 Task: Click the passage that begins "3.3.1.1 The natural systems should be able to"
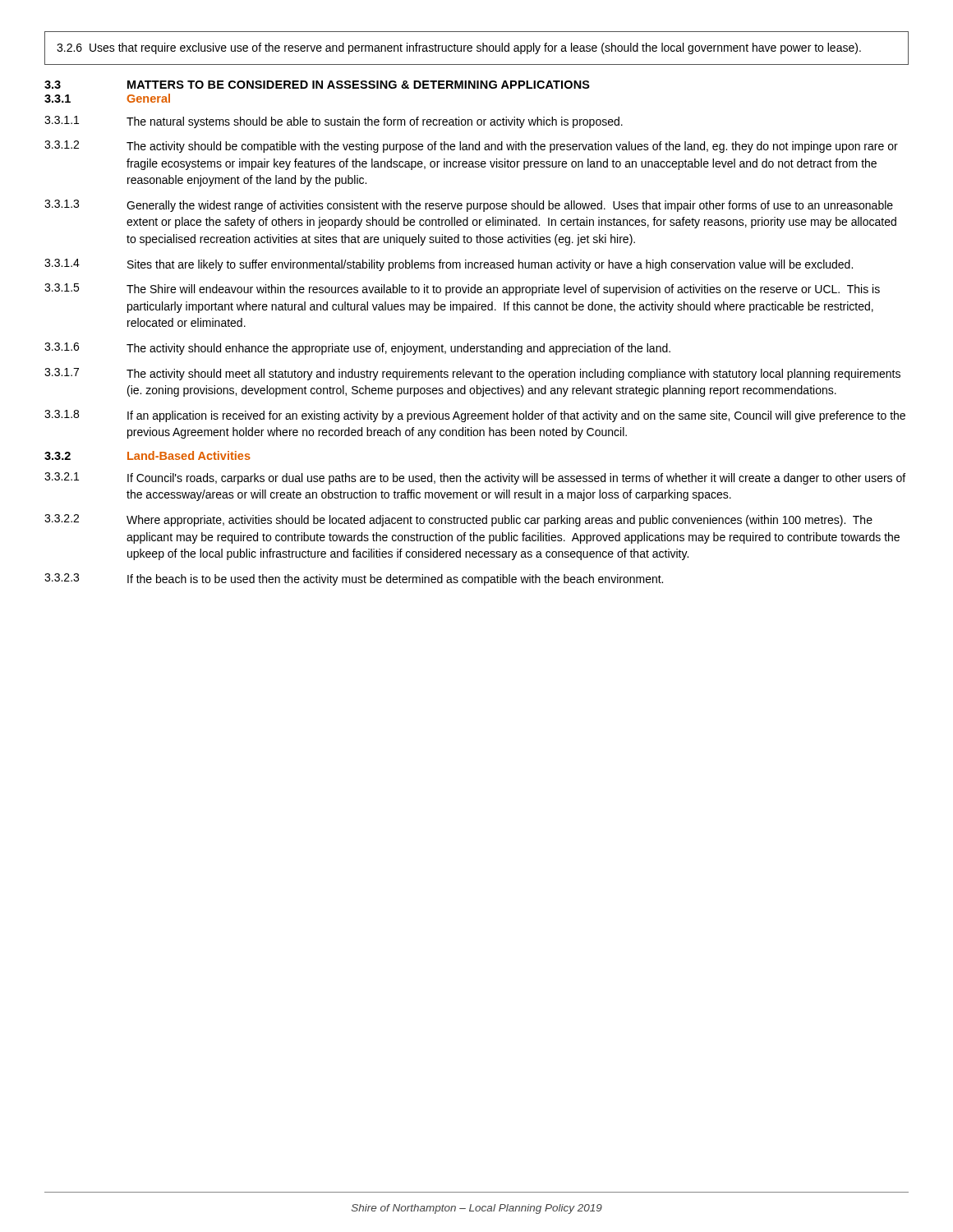pyautogui.click(x=476, y=121)
